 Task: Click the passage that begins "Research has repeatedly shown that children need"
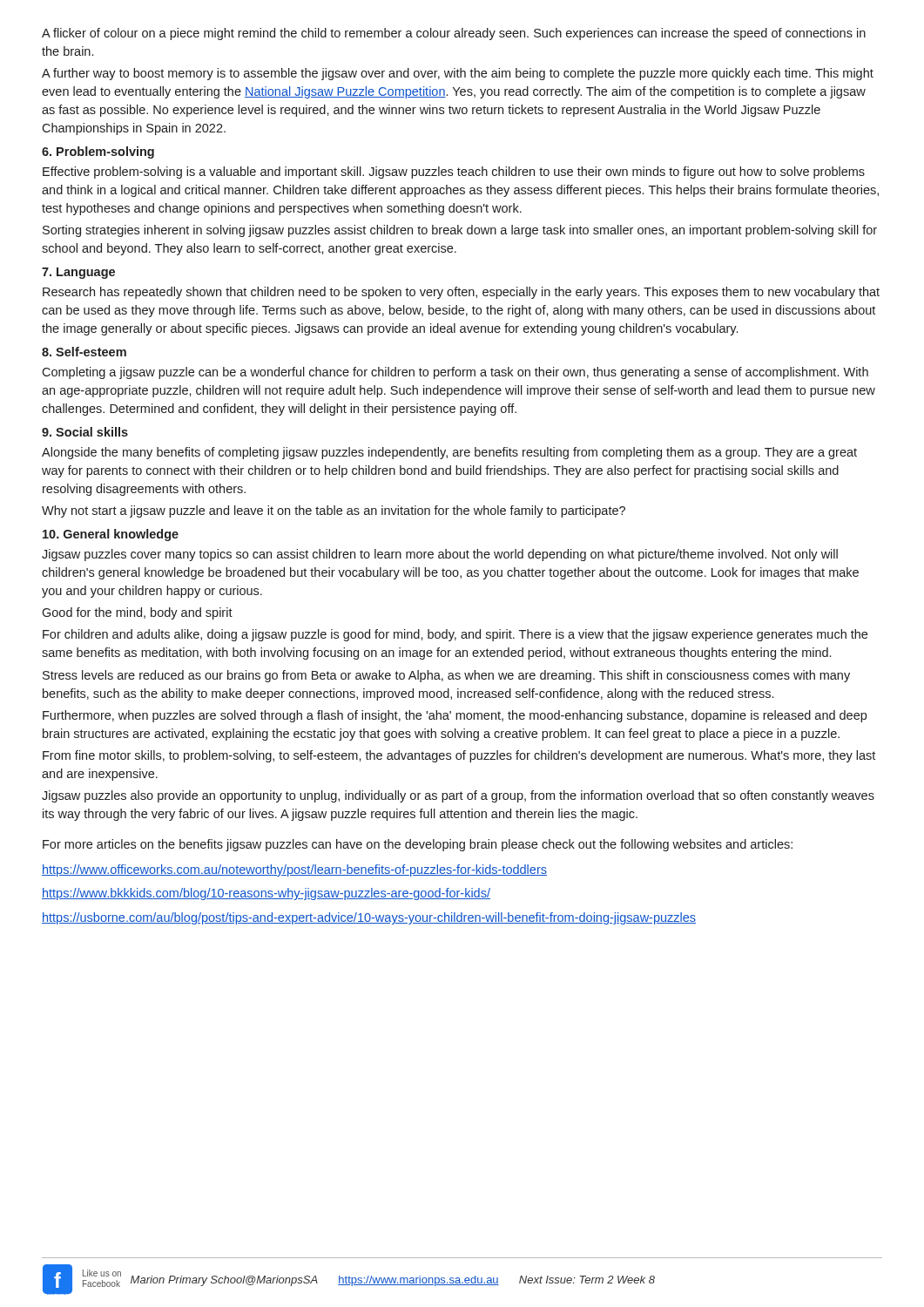[462, 311]
